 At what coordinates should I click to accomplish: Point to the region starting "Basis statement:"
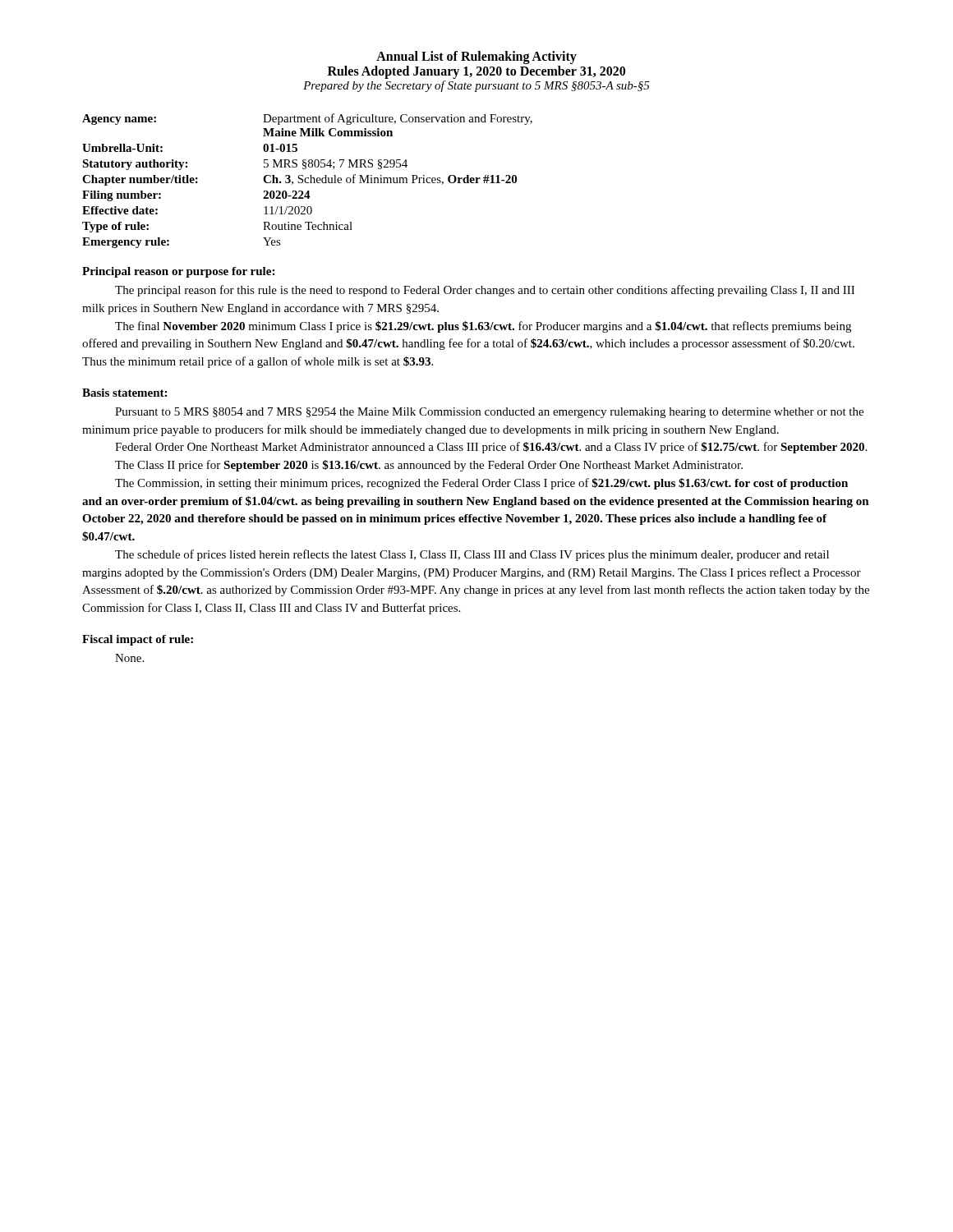pos(125,392)
